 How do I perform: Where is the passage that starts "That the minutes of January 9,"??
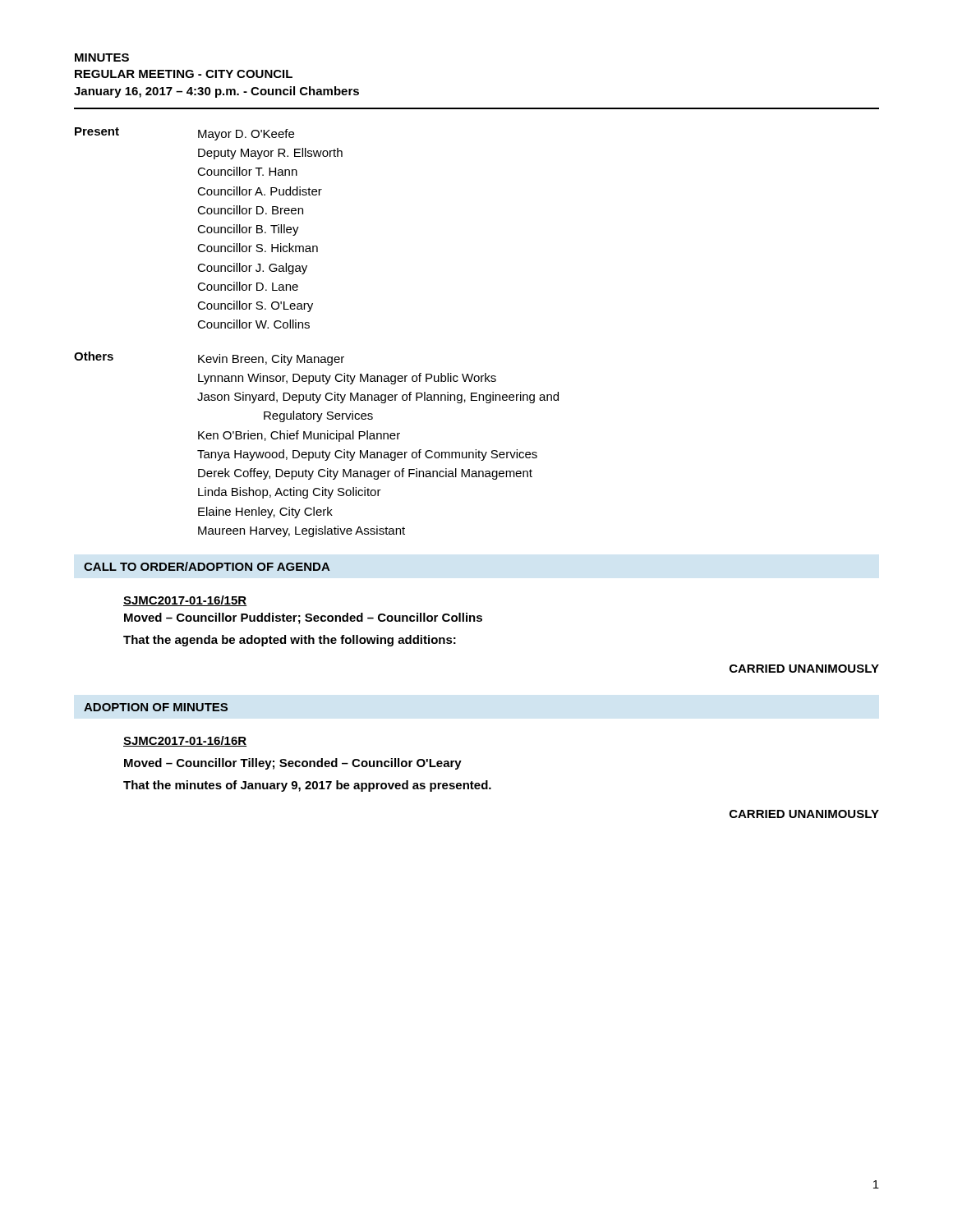tap(307, 785)
